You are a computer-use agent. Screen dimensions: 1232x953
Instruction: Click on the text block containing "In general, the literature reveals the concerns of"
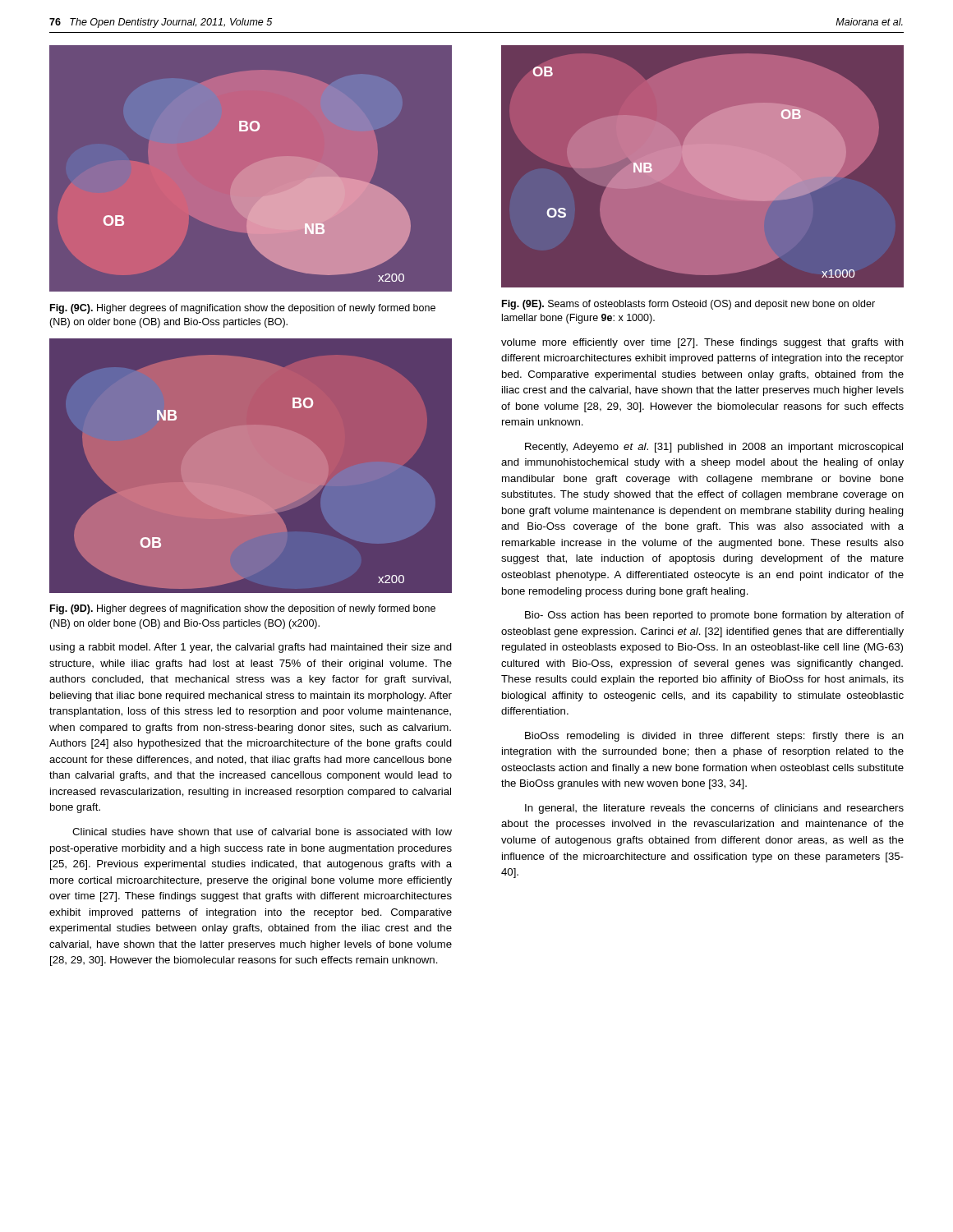tap(702, 840)
